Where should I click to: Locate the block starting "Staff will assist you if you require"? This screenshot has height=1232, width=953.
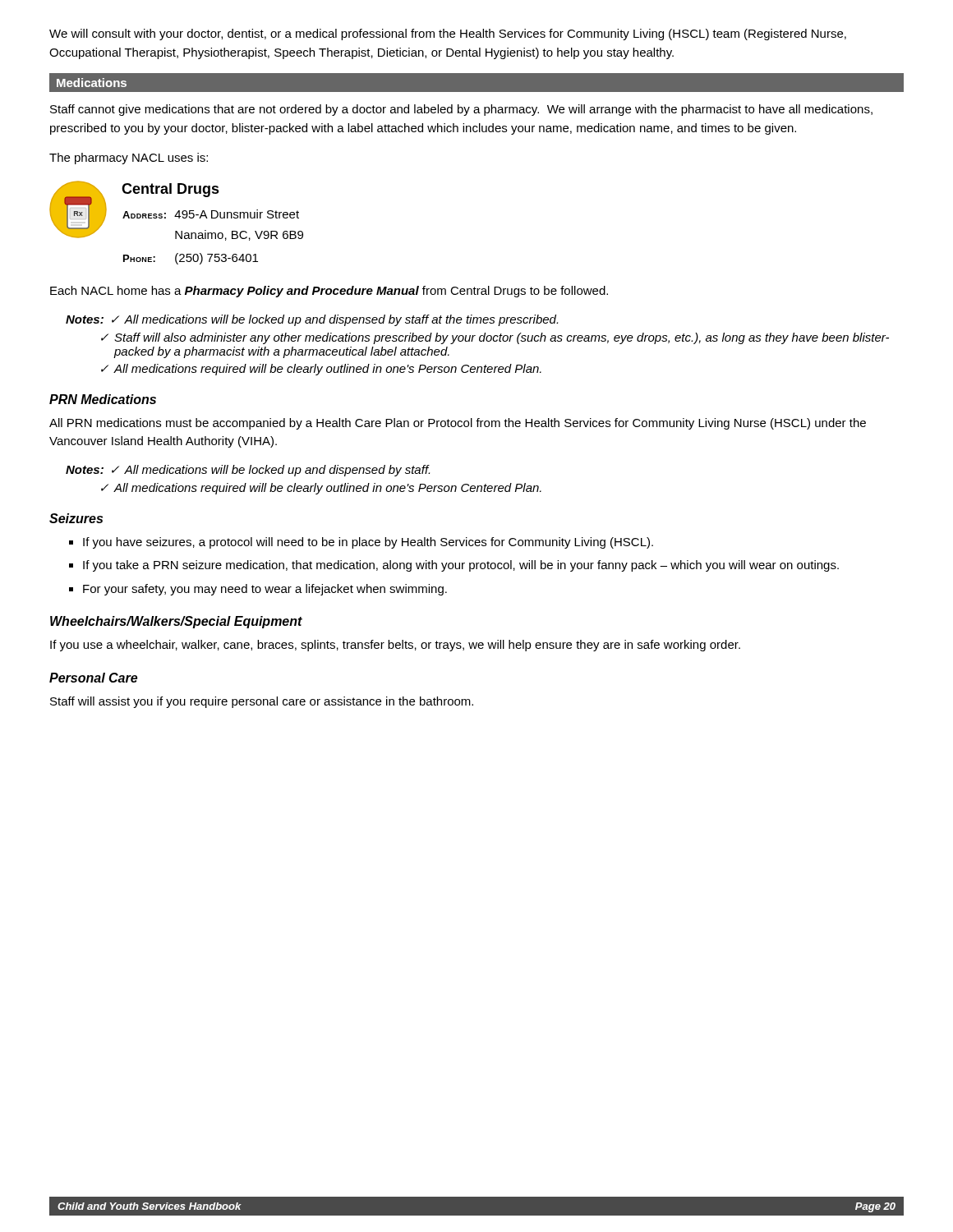click(x=262, y=701)
